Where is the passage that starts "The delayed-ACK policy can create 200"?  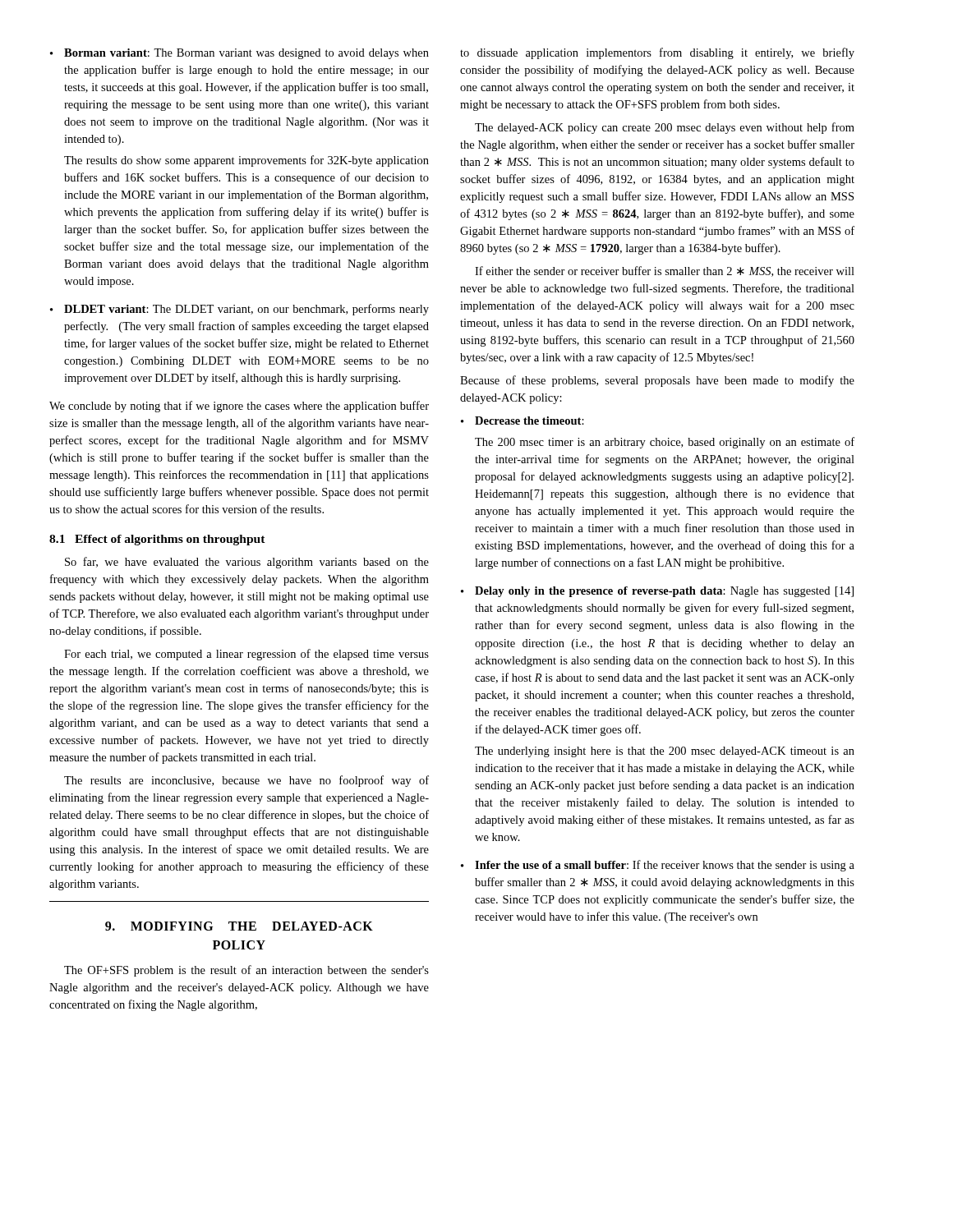click(x=657, y=188)
